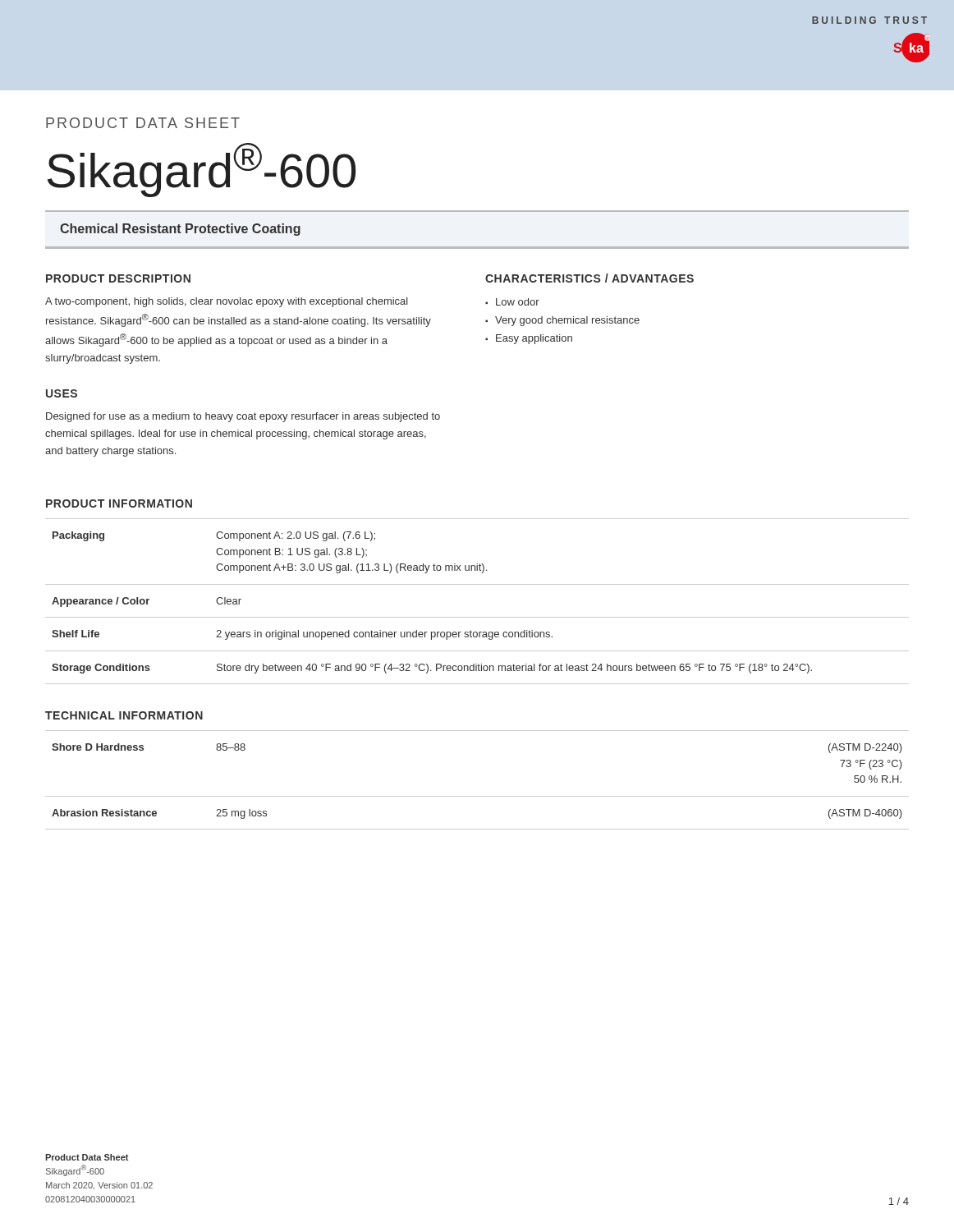This screenshot has width=954, height=1232.
Task: Select the region starting "Designed for use"
Action: [x=243, y=433]
